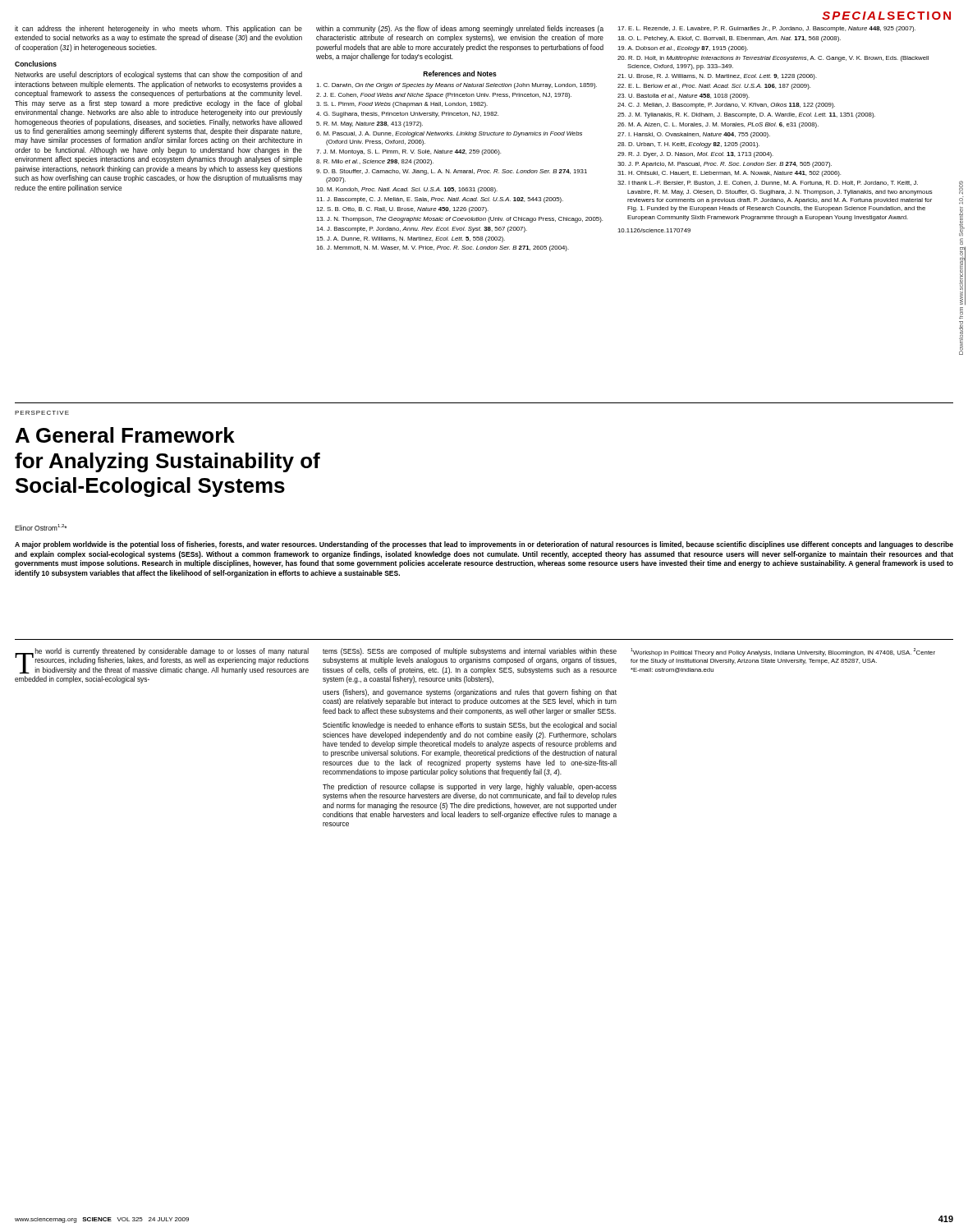Click on the element starting "5. R. M. May, Nature"
This screenshot has height=1232, width=968.
tap(370, 124)
